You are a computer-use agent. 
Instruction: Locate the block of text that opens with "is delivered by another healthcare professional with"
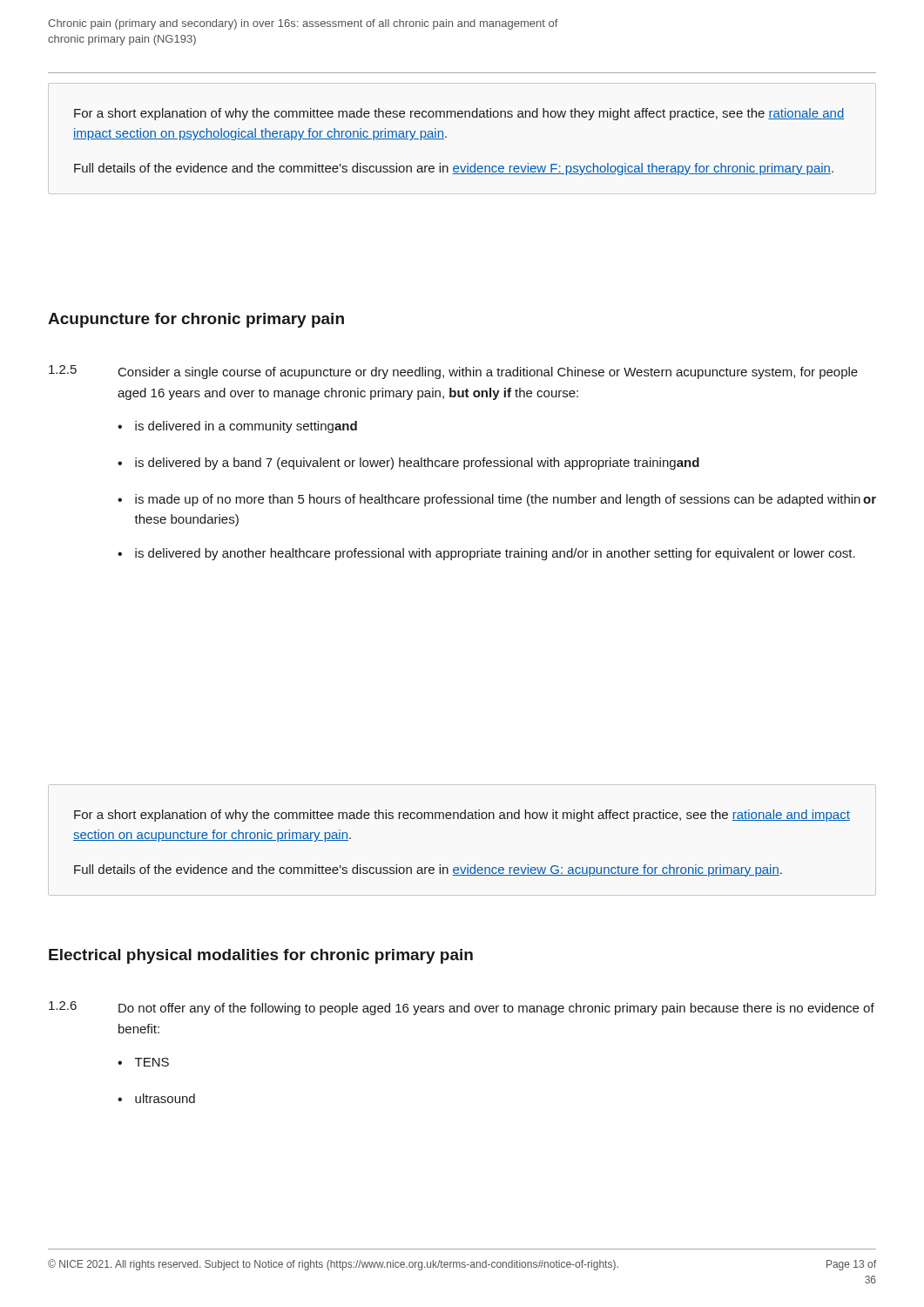pos(497,554)
